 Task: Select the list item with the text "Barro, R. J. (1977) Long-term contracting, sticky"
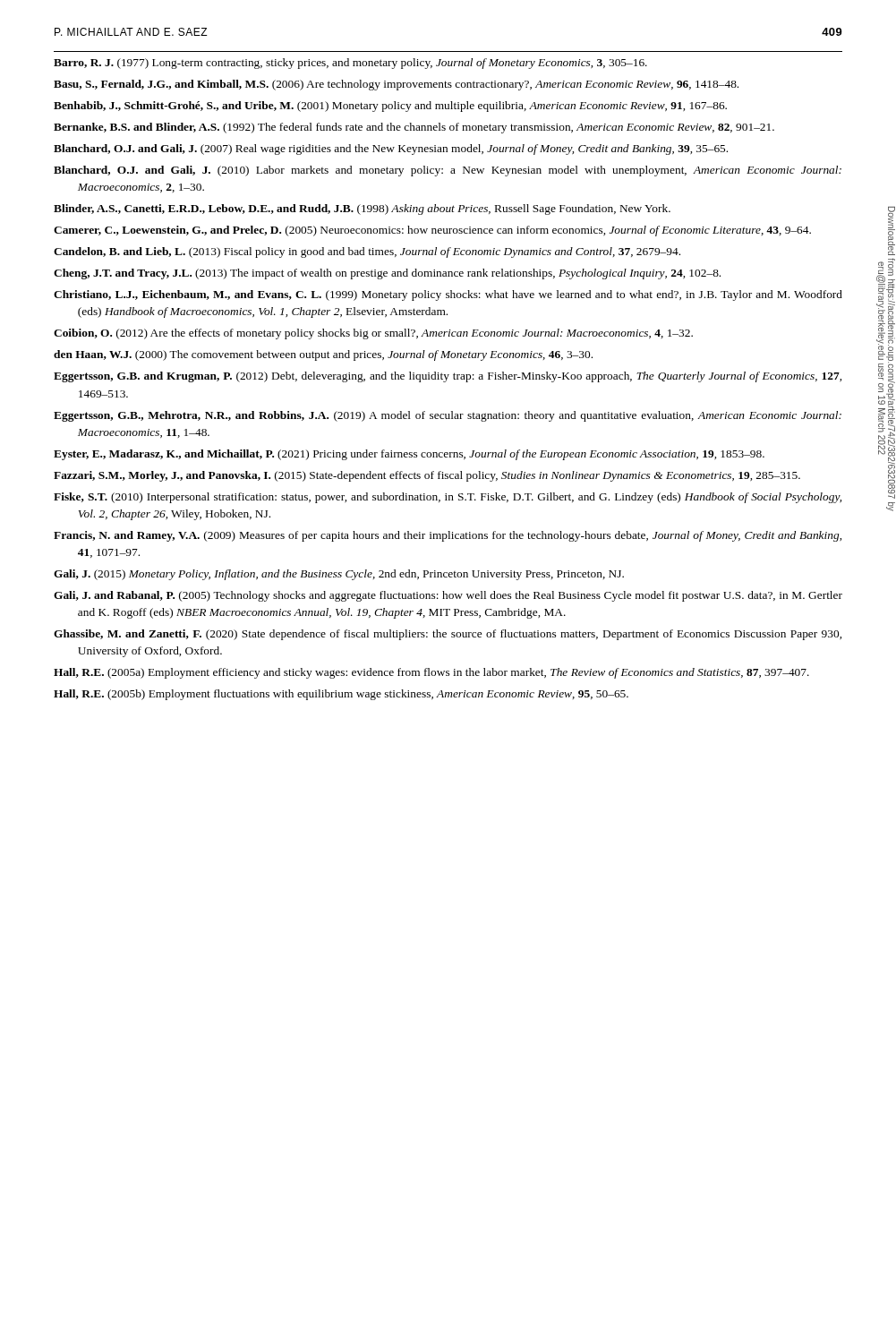(x=351, y=62)
